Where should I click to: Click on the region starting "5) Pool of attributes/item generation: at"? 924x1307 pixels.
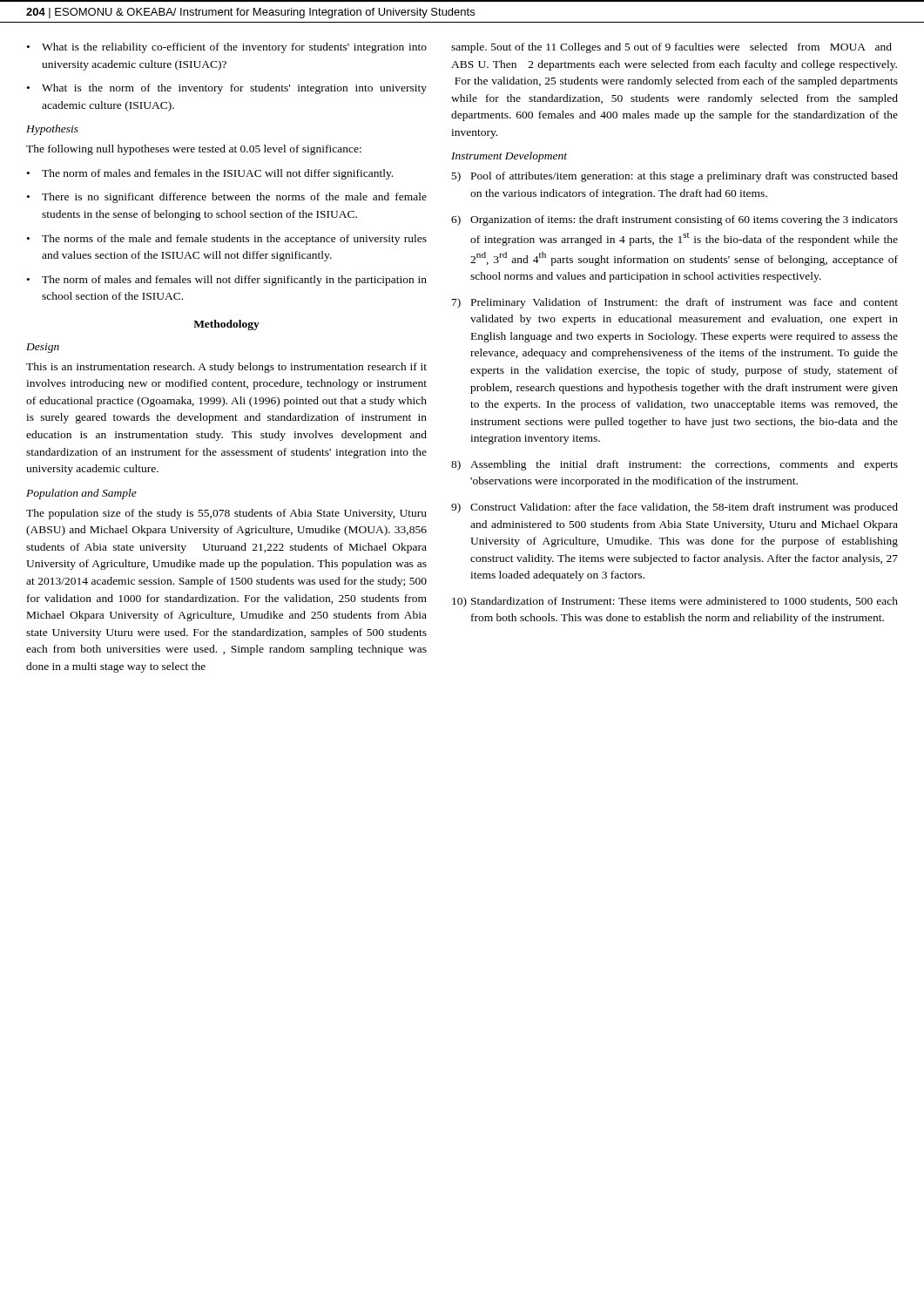click(674, 185)
